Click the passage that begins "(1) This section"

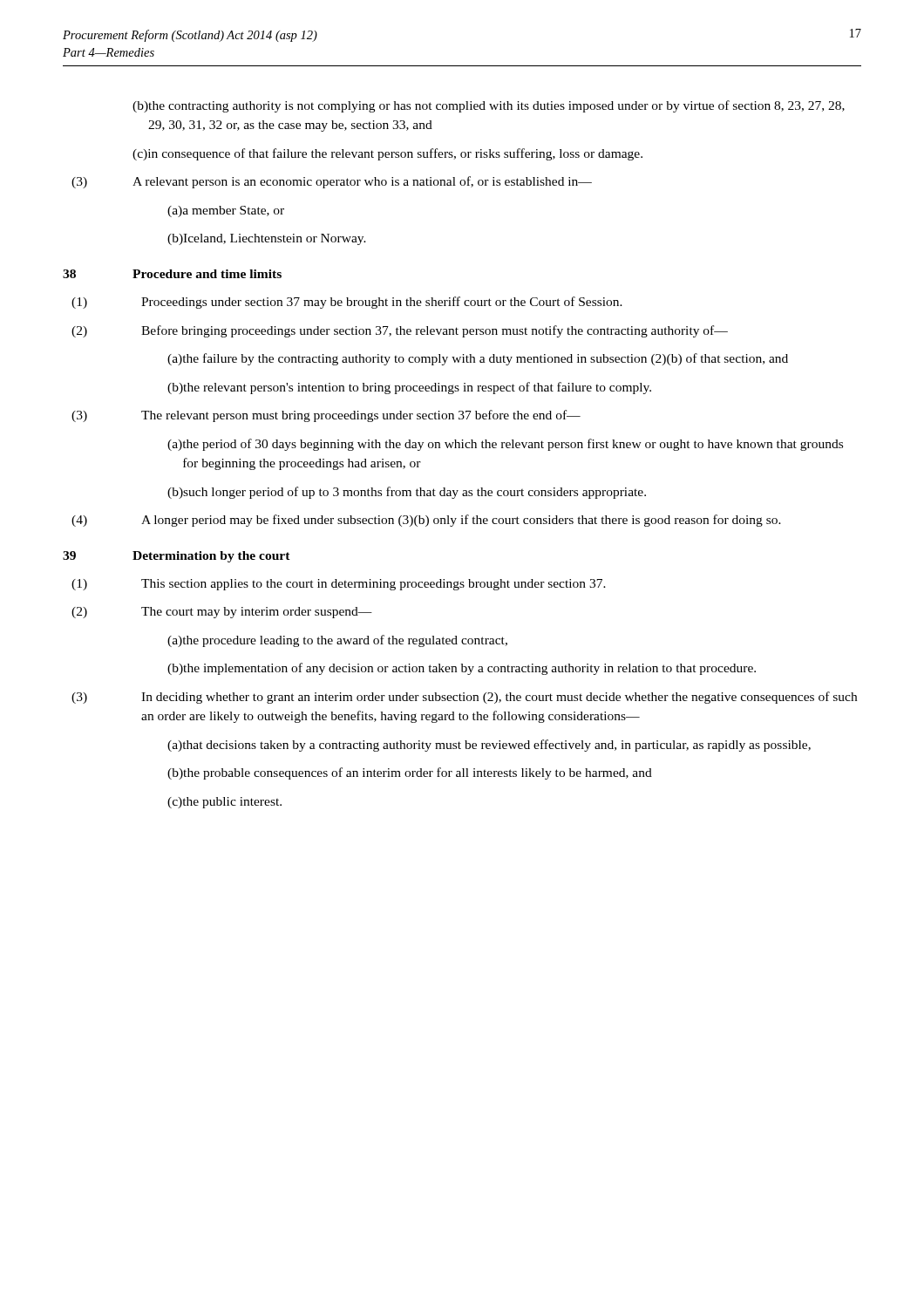point(462,583)
